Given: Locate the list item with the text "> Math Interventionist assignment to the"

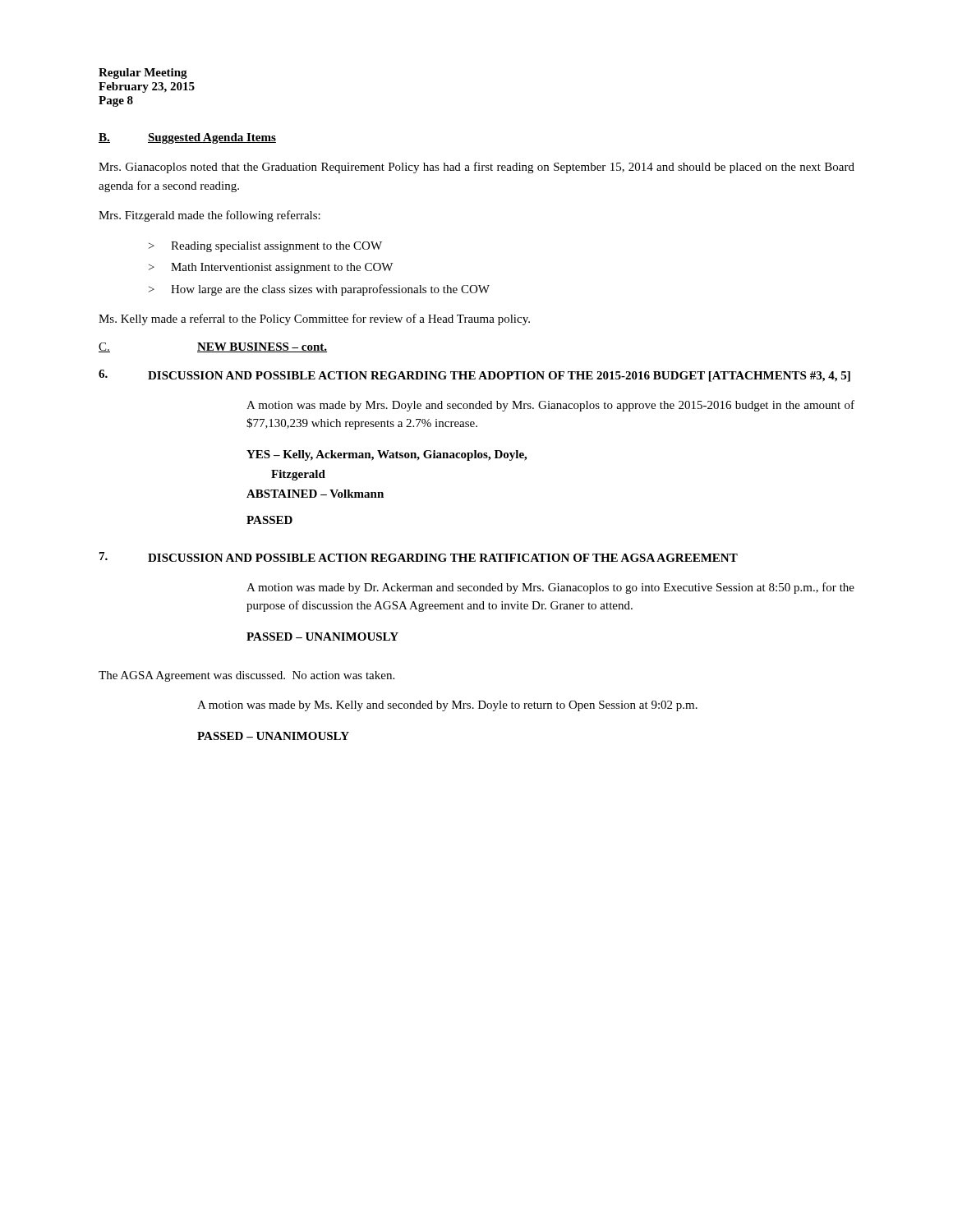Looking at the screenshot, I should tap(270, 267).
